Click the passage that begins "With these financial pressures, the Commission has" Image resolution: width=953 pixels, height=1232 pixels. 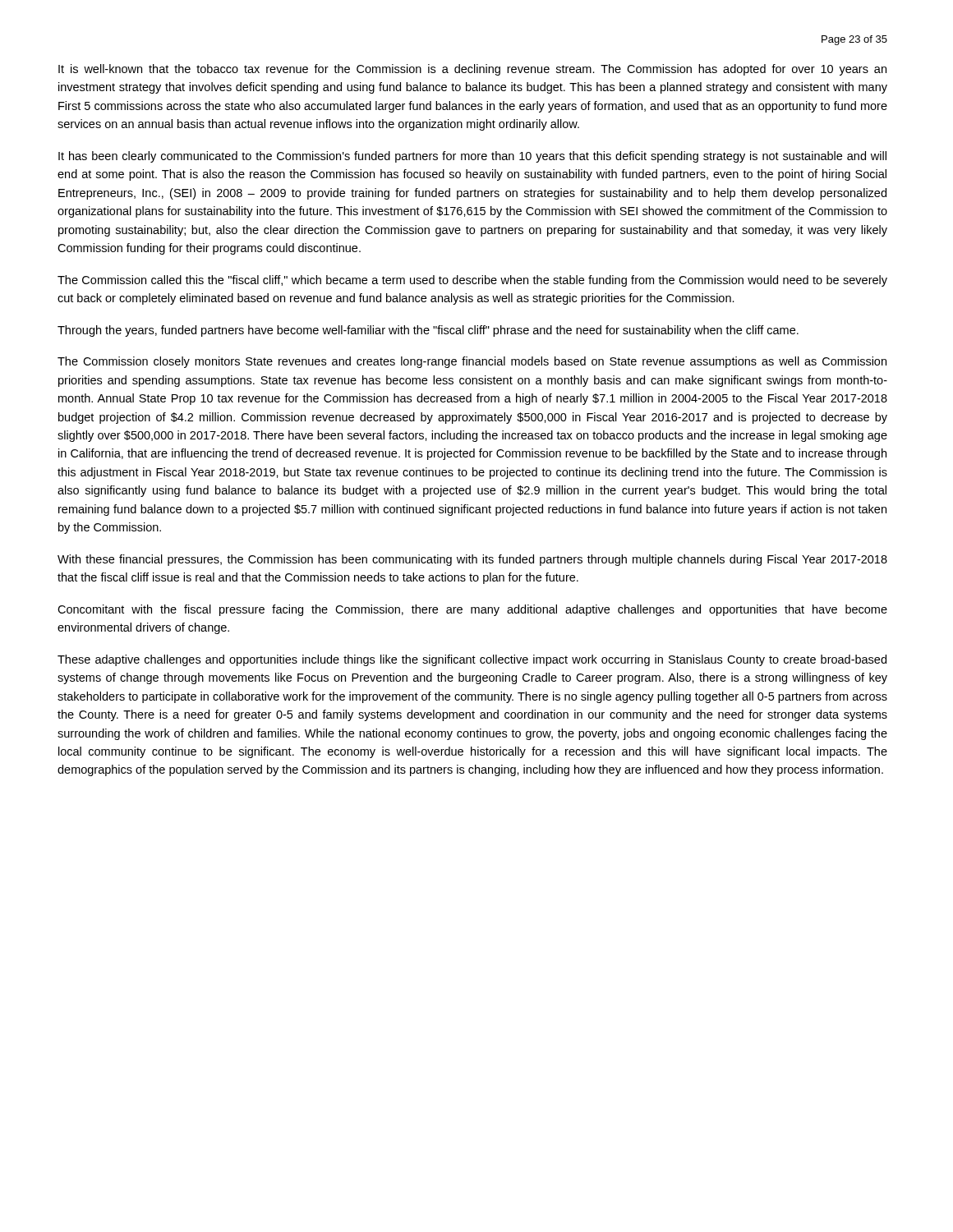[472, 568]
